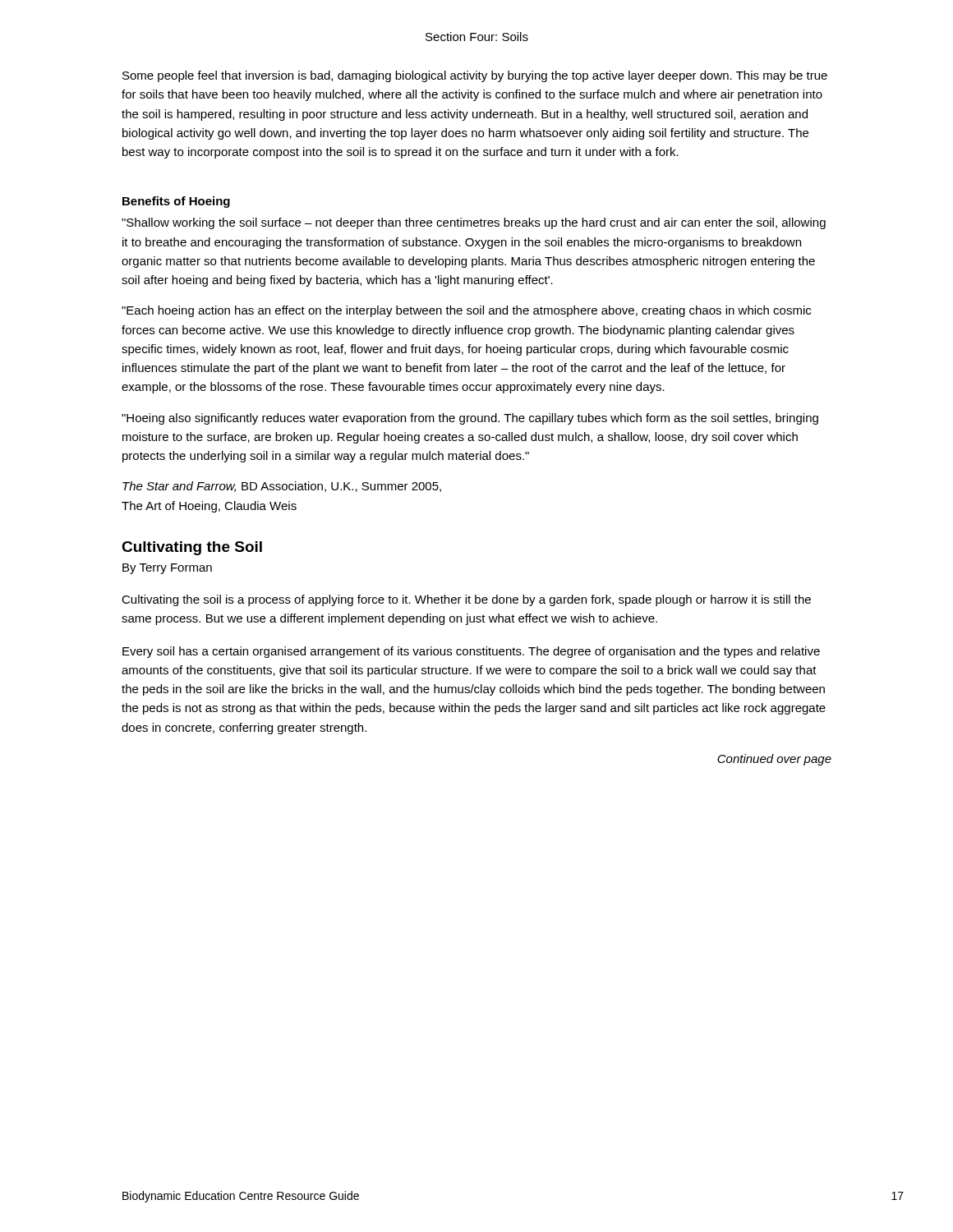The height and width of the screenshot is (1232, 953).
Task: Find the text block that says ""Hoeing also significantly reduces water evaporation from"
Action: tap(476, 436)
